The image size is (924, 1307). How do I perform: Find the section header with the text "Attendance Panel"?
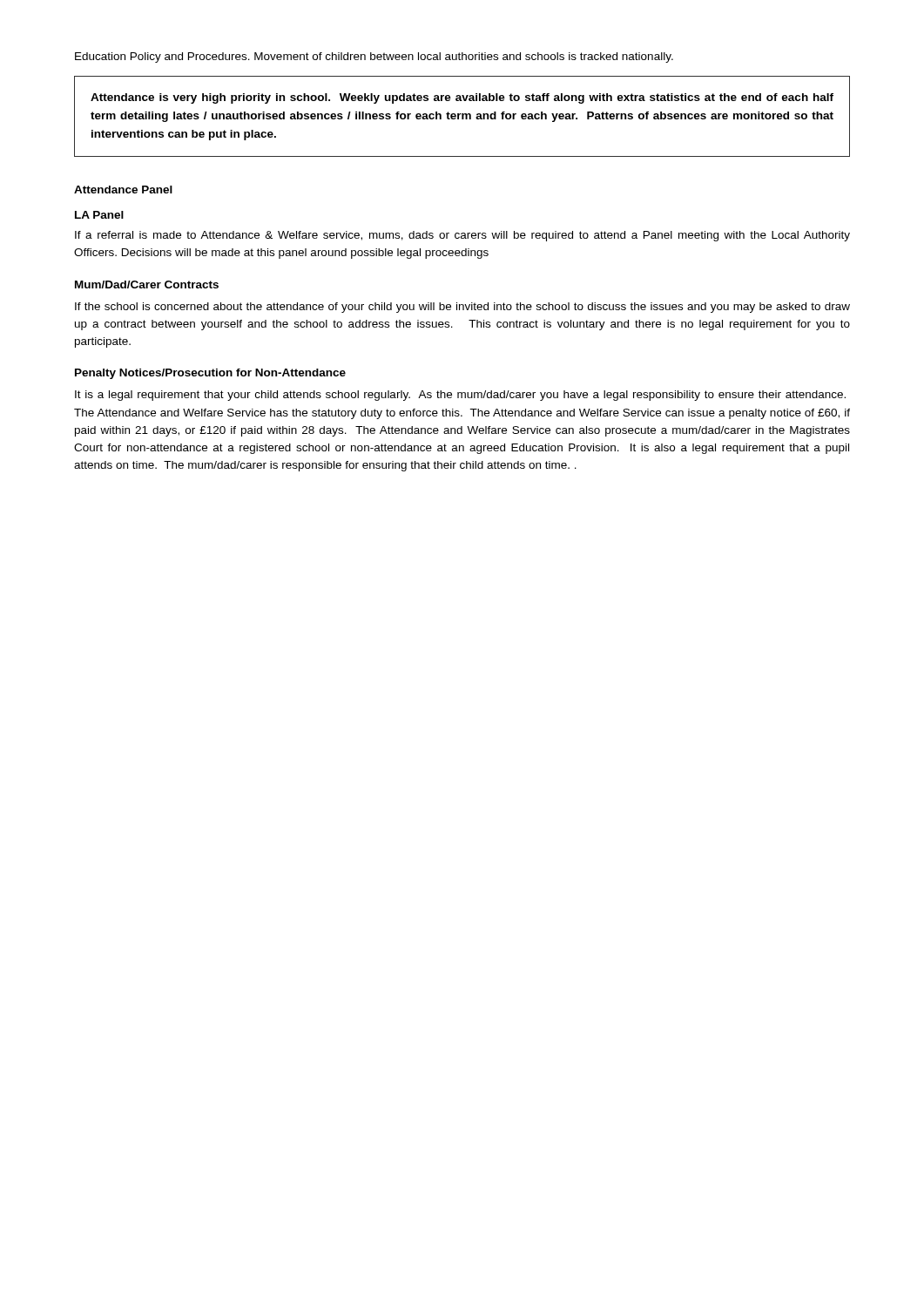(x=123, y=190)
